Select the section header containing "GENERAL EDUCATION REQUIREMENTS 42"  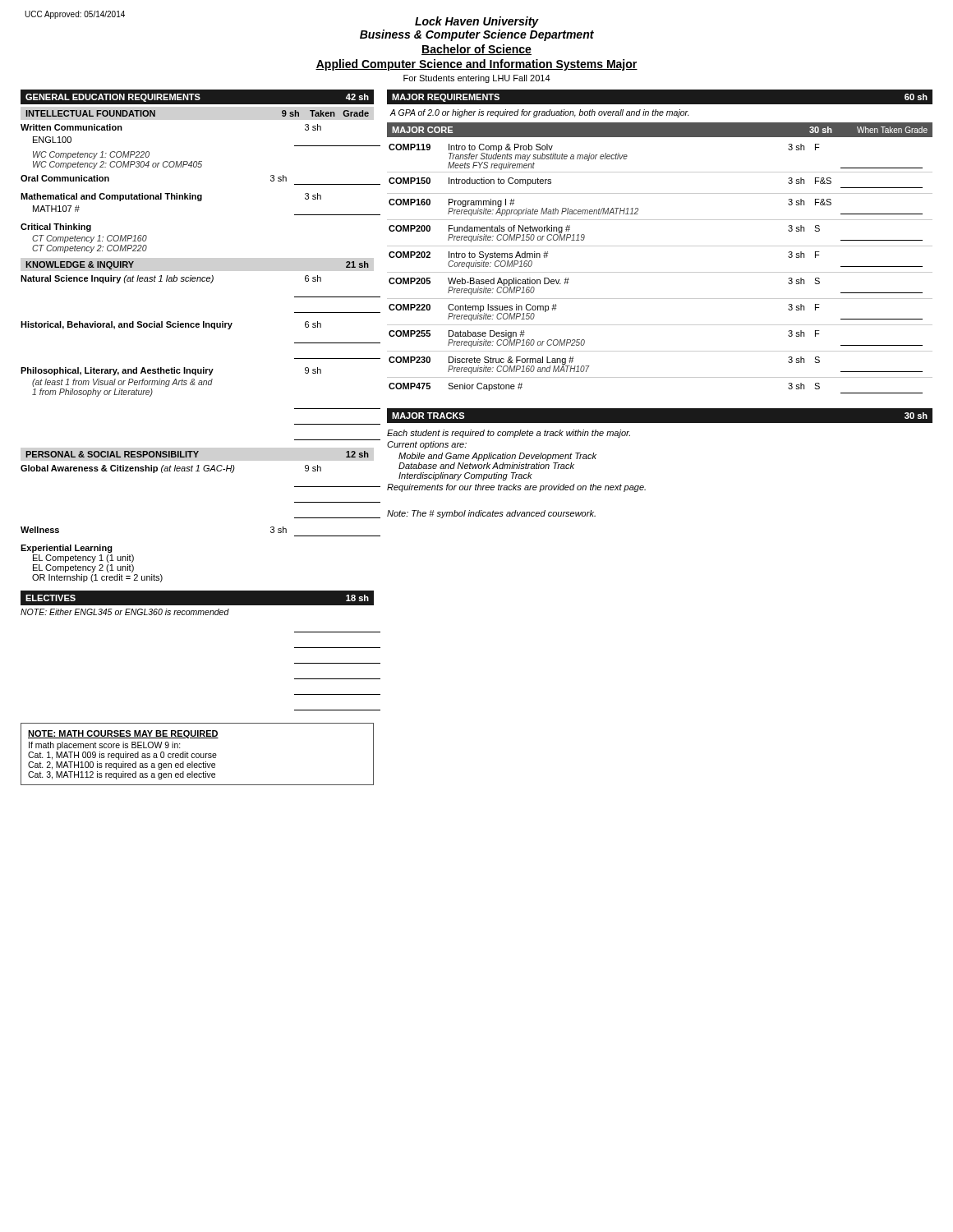pos(197,97)
